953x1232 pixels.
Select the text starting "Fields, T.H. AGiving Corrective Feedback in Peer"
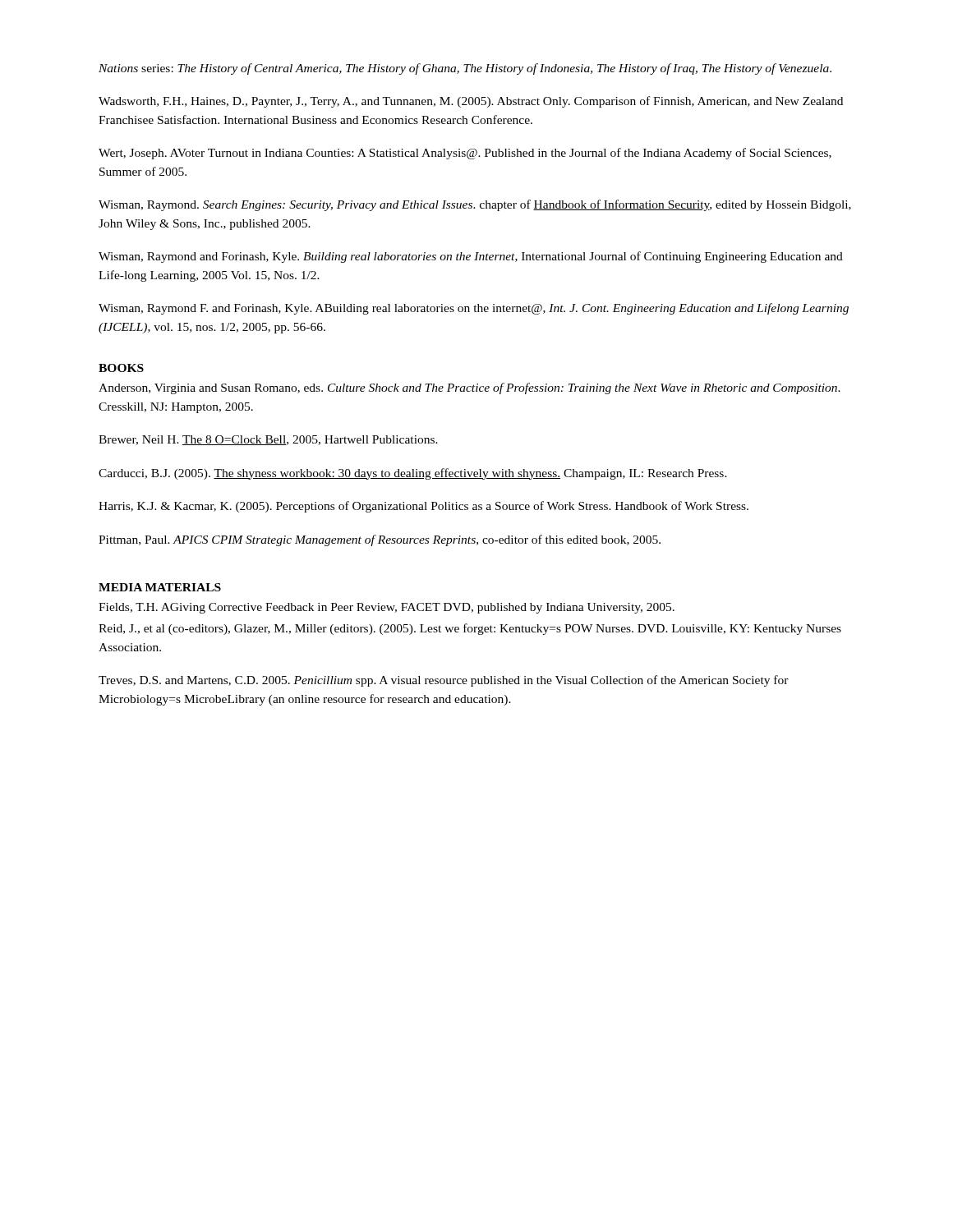point(387,607)
